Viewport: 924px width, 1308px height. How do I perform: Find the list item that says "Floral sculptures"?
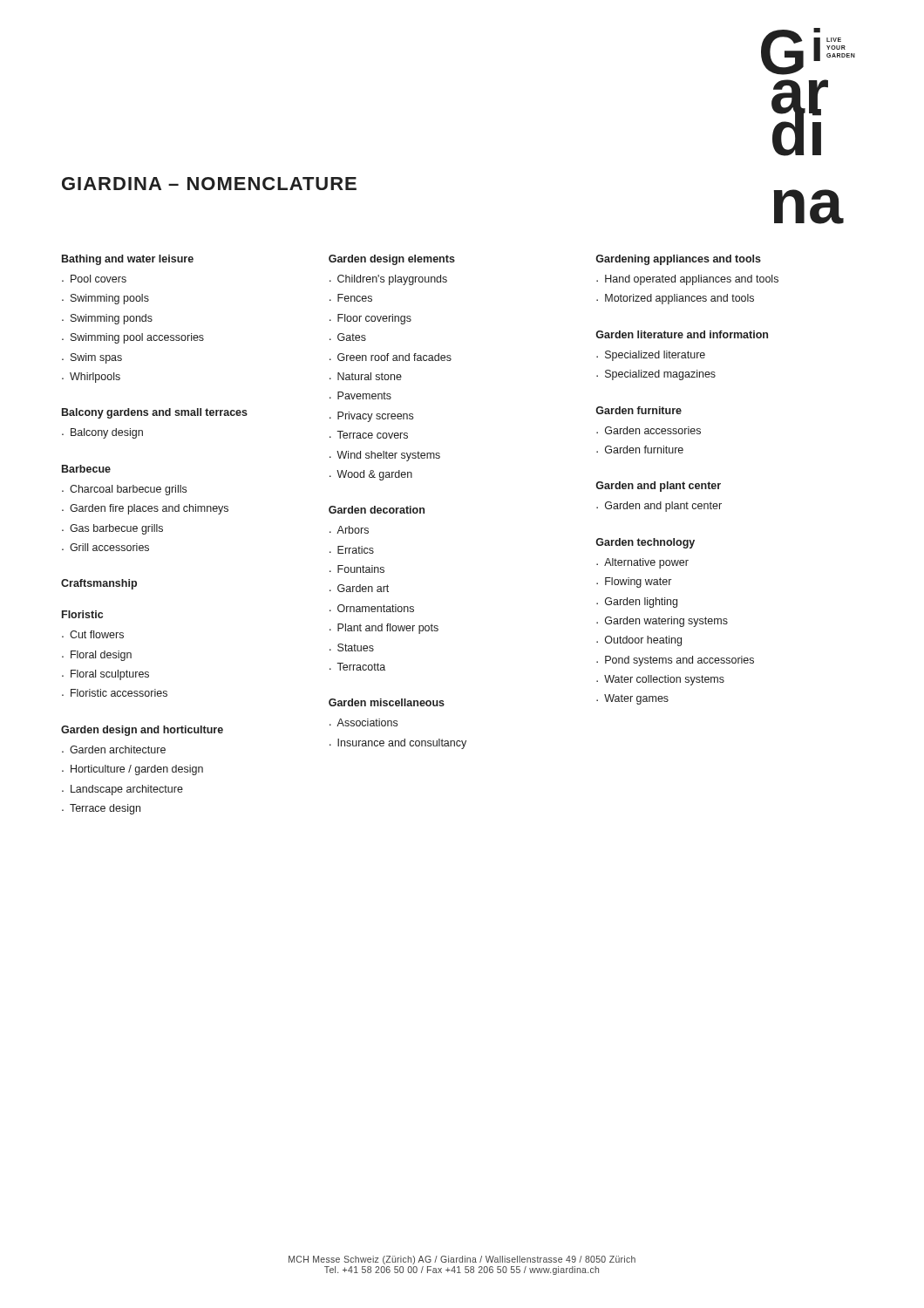[110, 674]
